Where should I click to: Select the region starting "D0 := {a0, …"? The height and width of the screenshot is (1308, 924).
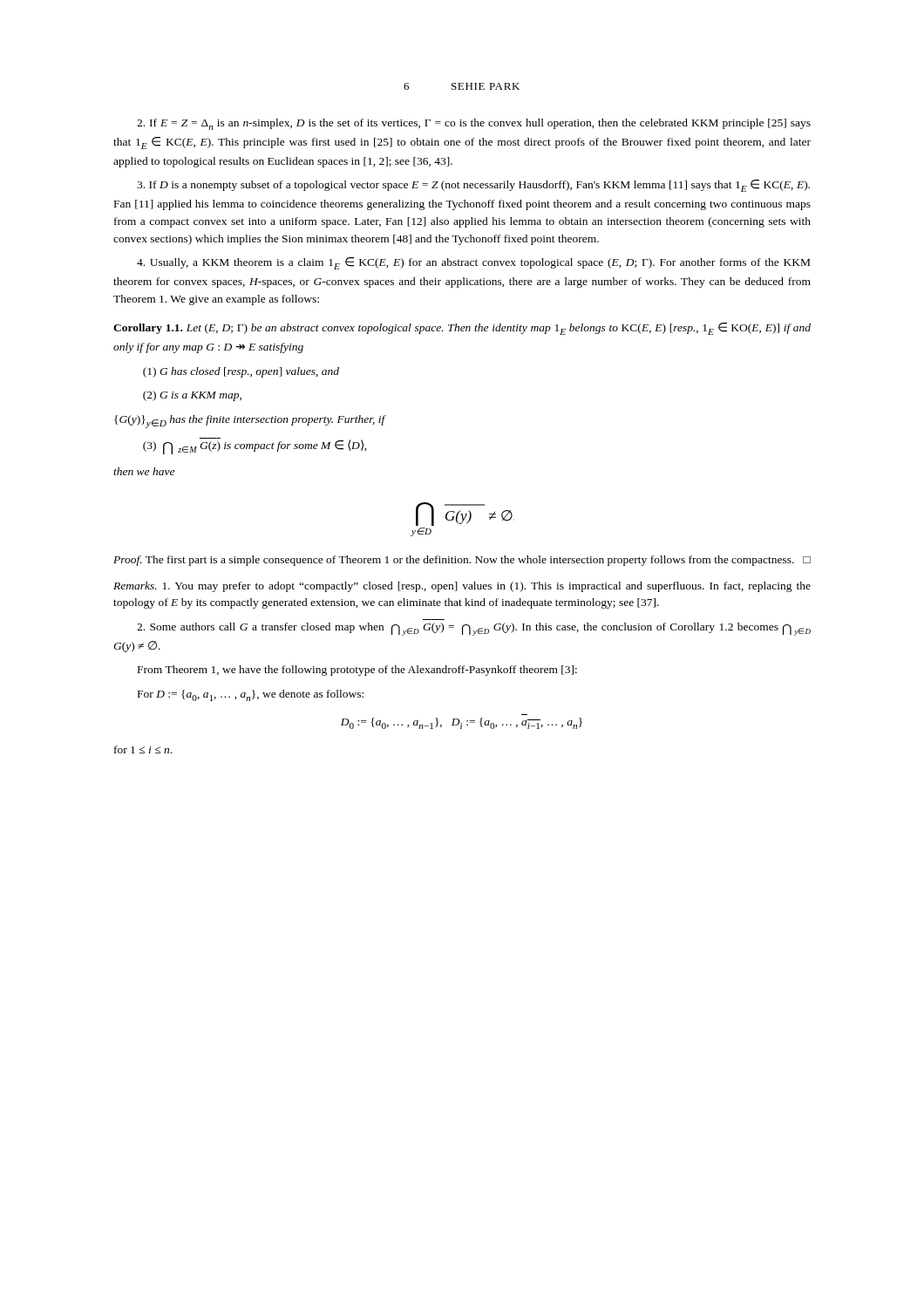(x=462, y=723)
